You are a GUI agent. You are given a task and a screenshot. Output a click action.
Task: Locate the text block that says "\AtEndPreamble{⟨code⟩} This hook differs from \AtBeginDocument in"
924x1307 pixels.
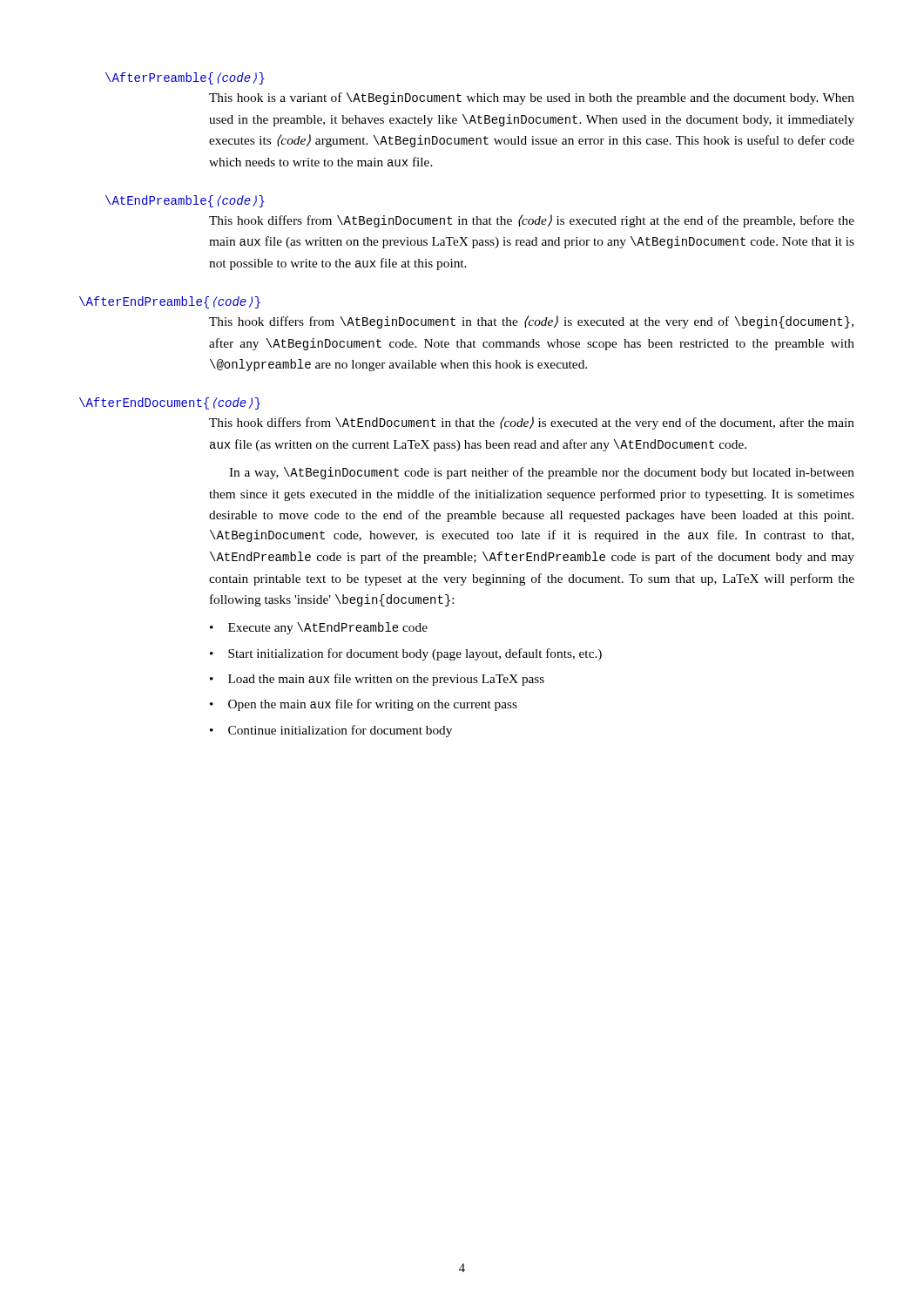(479, 233)
